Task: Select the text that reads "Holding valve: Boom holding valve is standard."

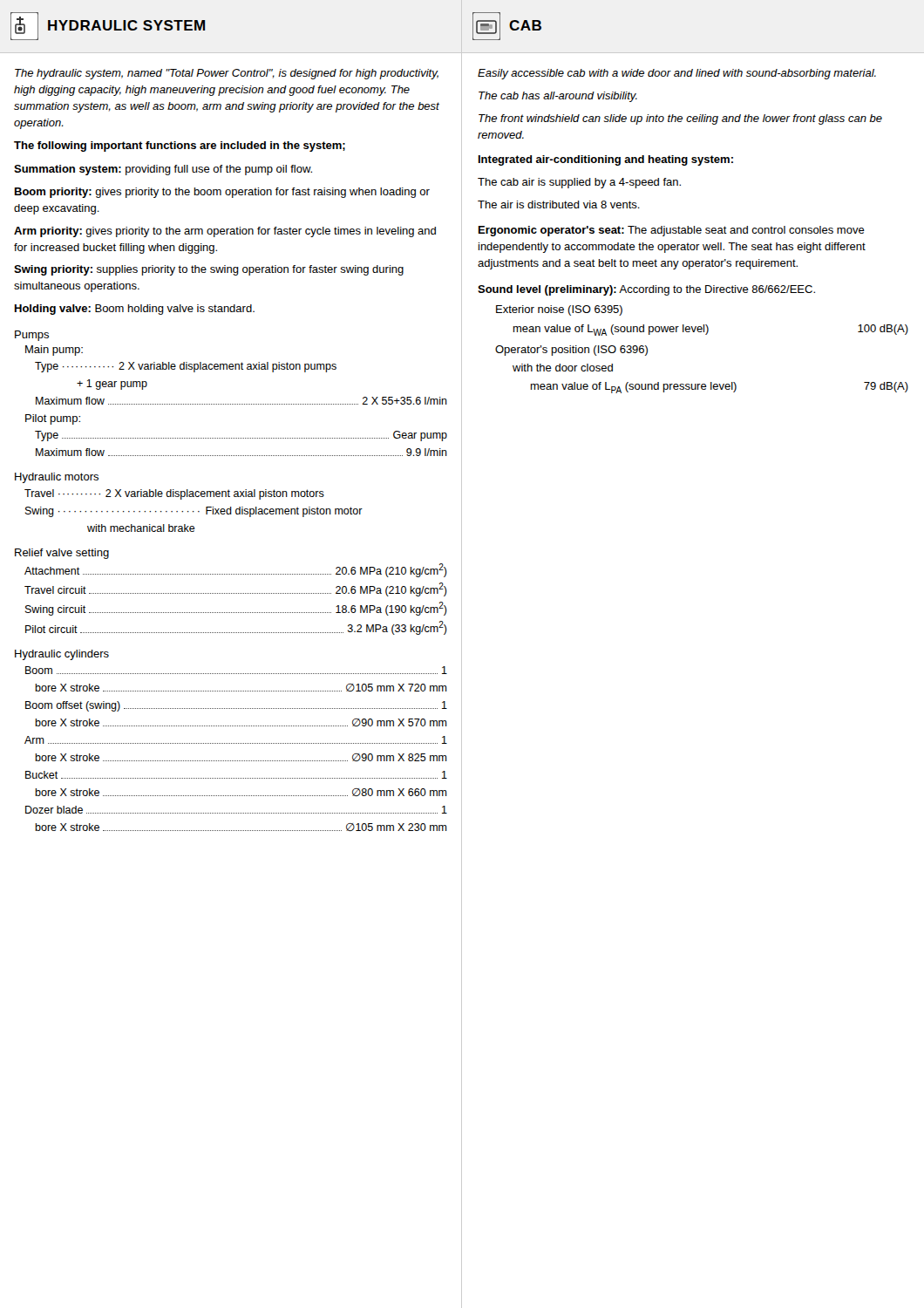Action: (x=135, y=308)
